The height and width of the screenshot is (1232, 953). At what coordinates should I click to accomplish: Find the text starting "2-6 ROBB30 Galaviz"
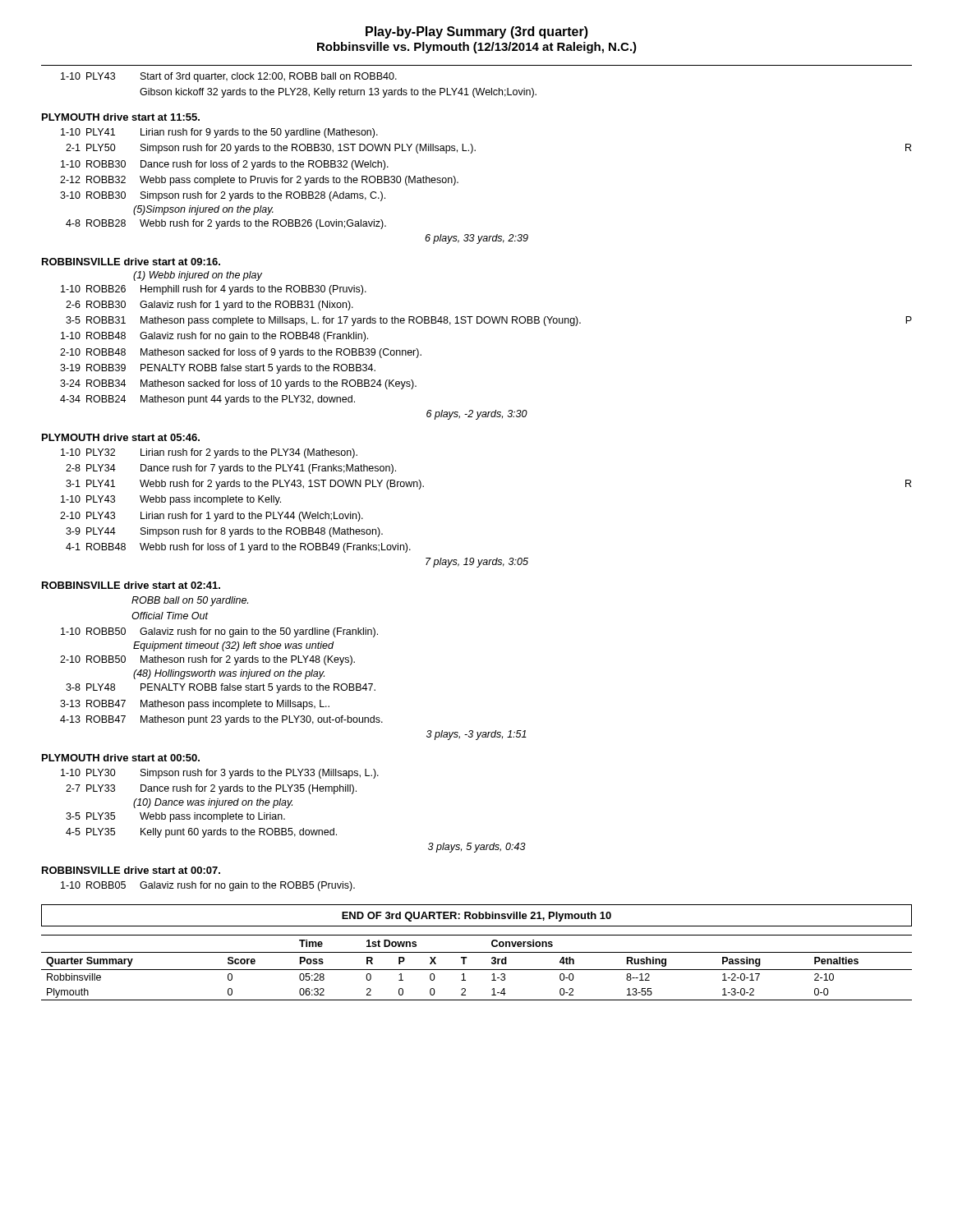coord(476,305)
